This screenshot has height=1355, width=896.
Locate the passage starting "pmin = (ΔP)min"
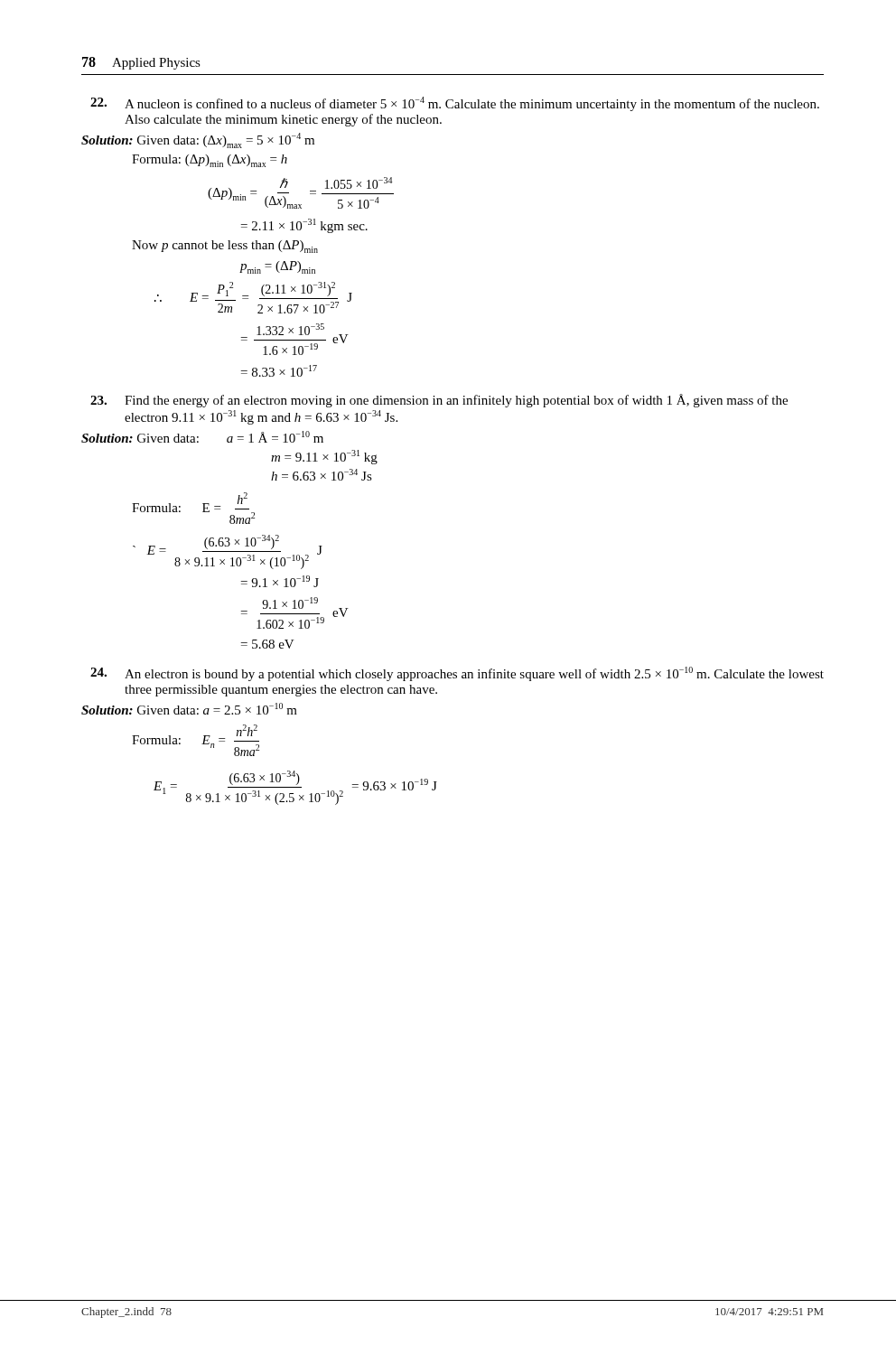pos(278,267)
